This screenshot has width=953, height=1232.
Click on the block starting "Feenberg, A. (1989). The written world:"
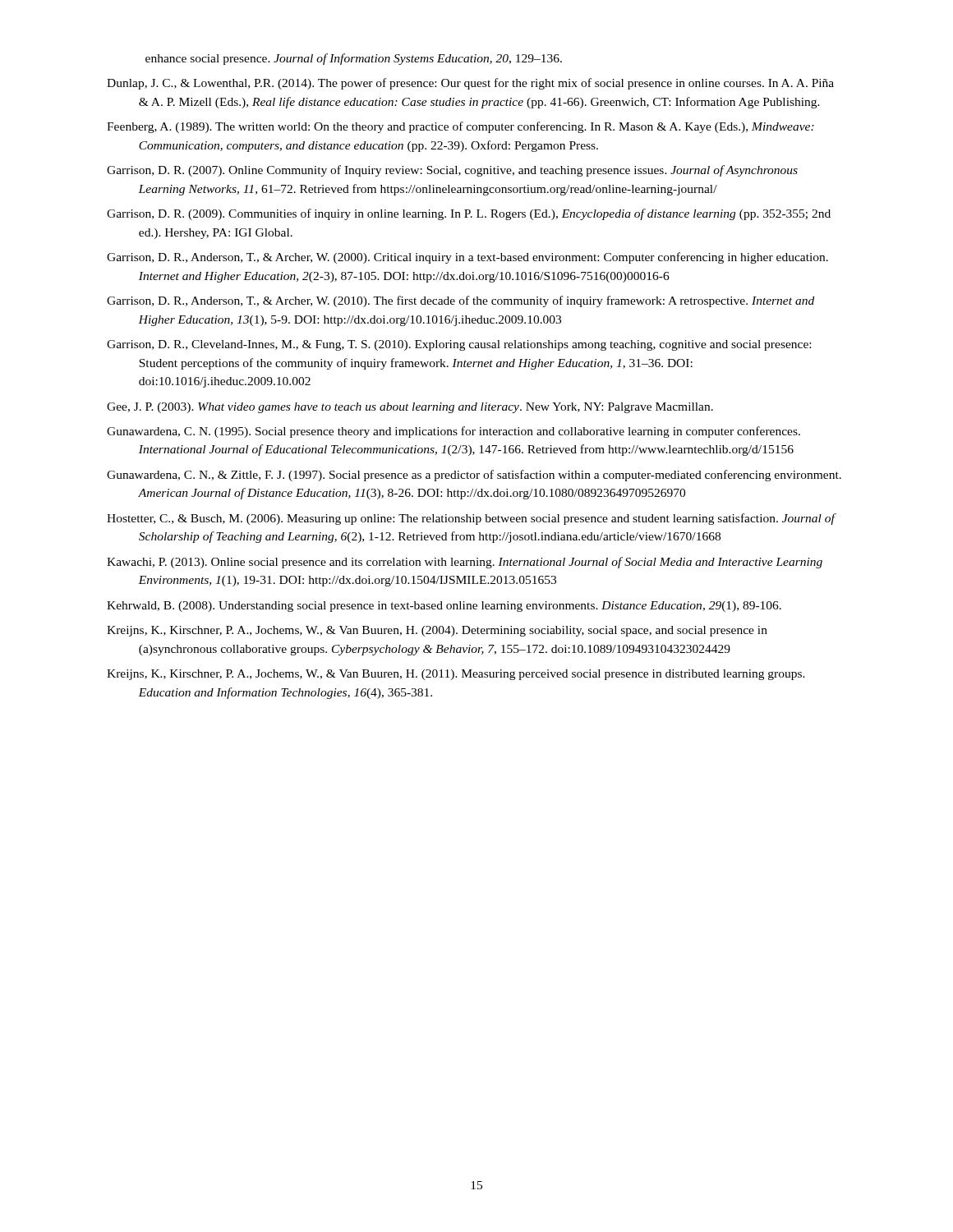click(461, 136)
